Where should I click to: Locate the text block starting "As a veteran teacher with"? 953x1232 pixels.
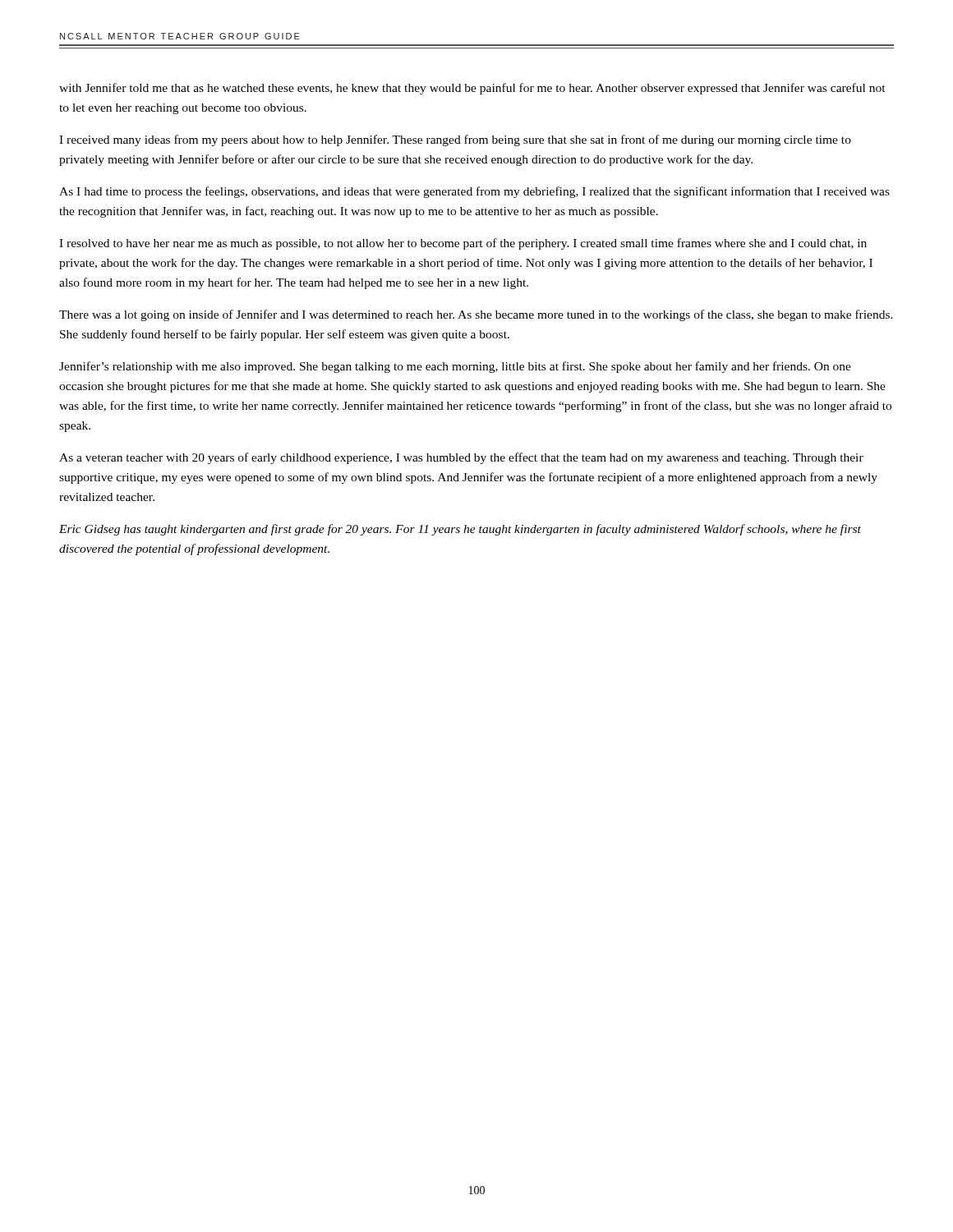[468, 477]
